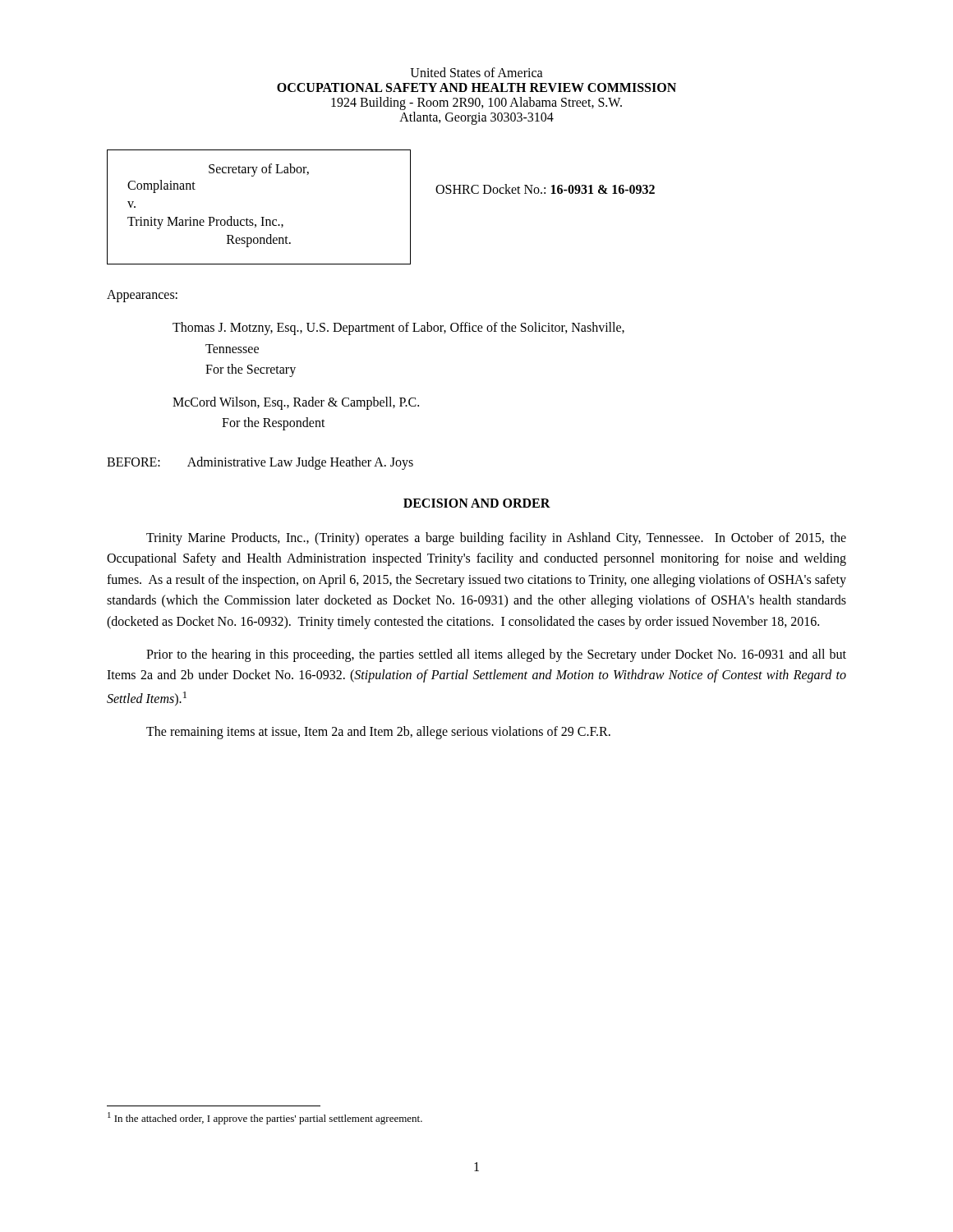The width and height of the screenshot is (953, 1232).
Task: Locate the block of text that opens with "BEFORE:Administrative Law Judge"
Action: coord(260,462)
